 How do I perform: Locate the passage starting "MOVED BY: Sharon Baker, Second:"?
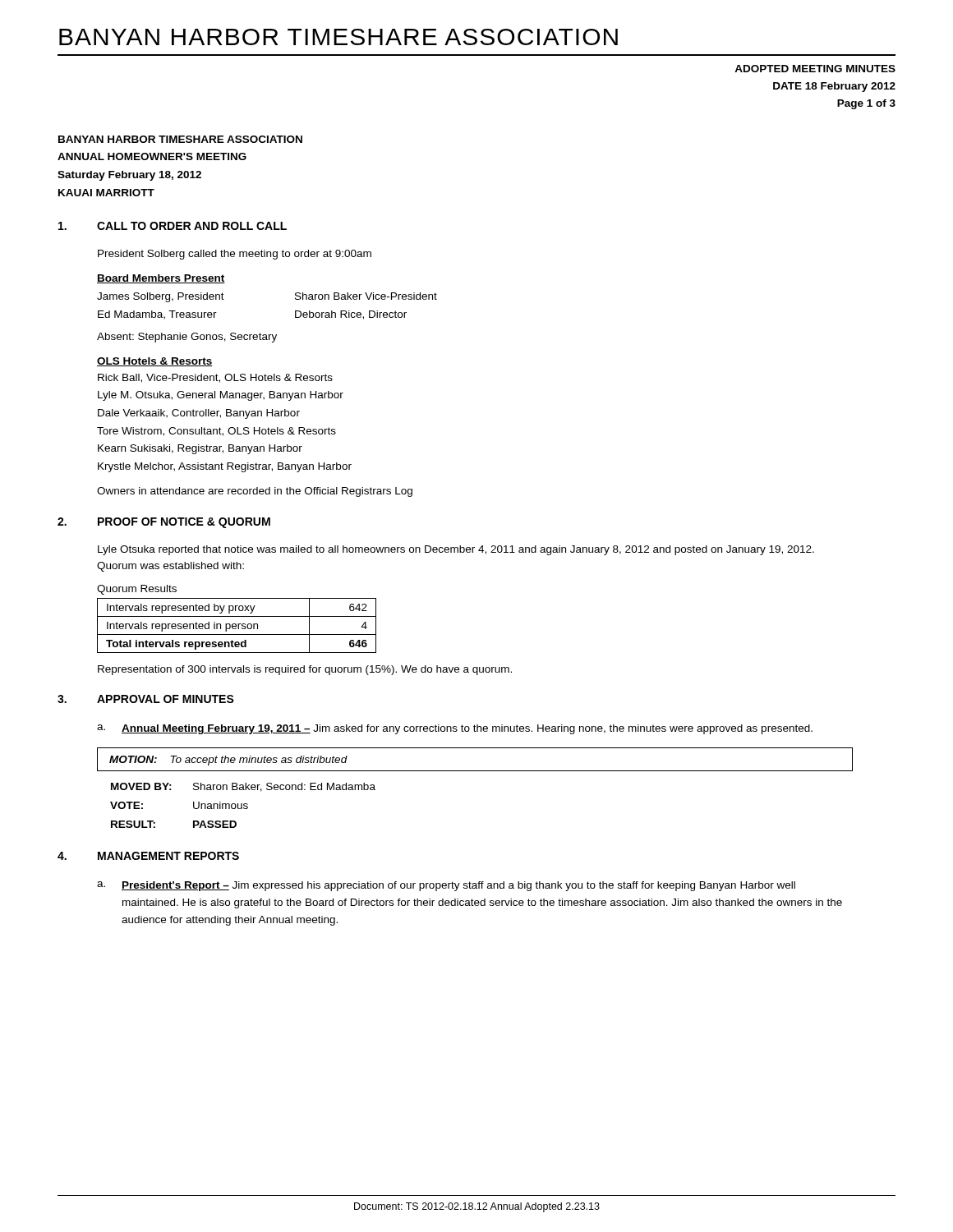point(243,787)
